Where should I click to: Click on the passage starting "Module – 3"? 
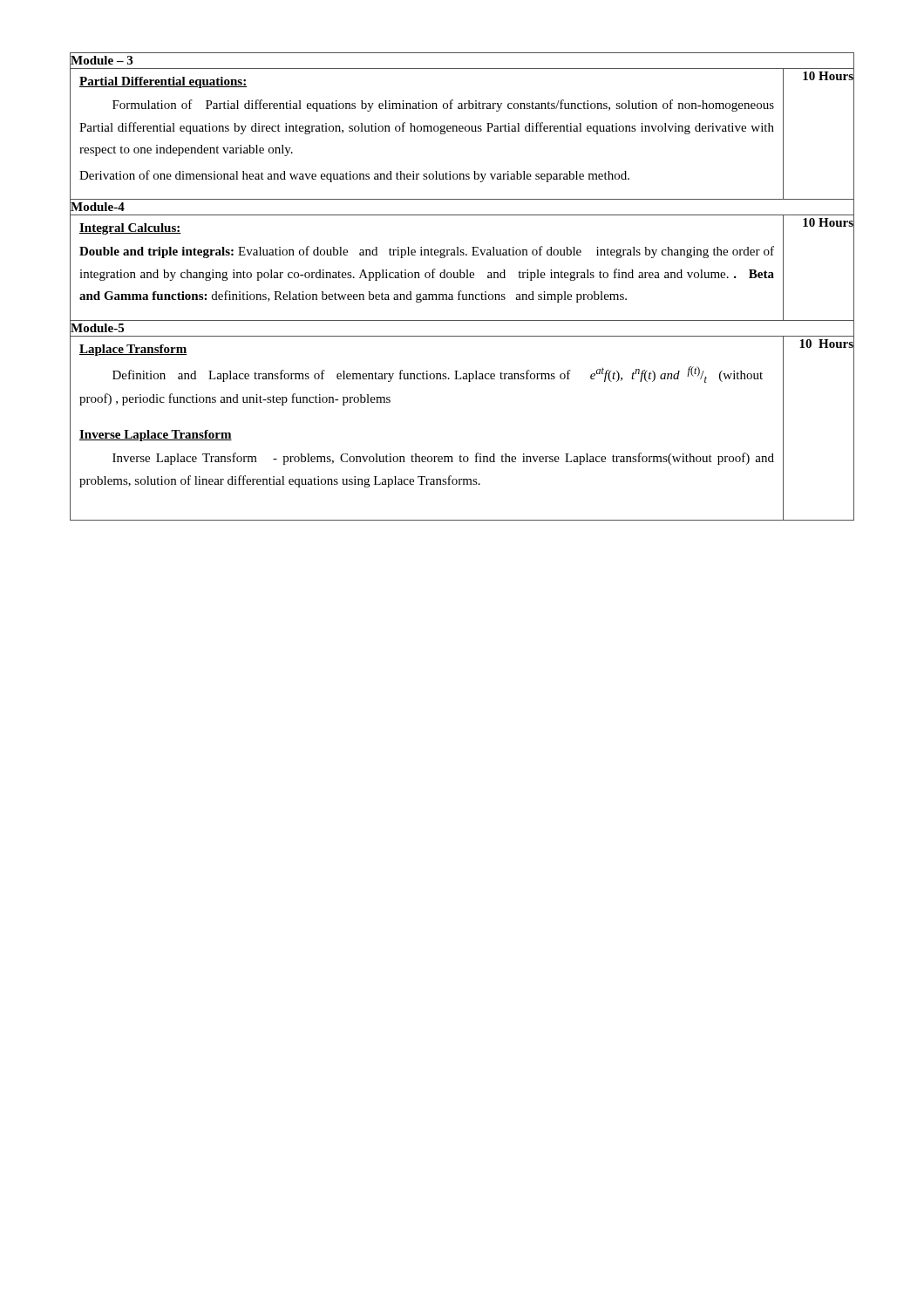[x=102, y=60]
